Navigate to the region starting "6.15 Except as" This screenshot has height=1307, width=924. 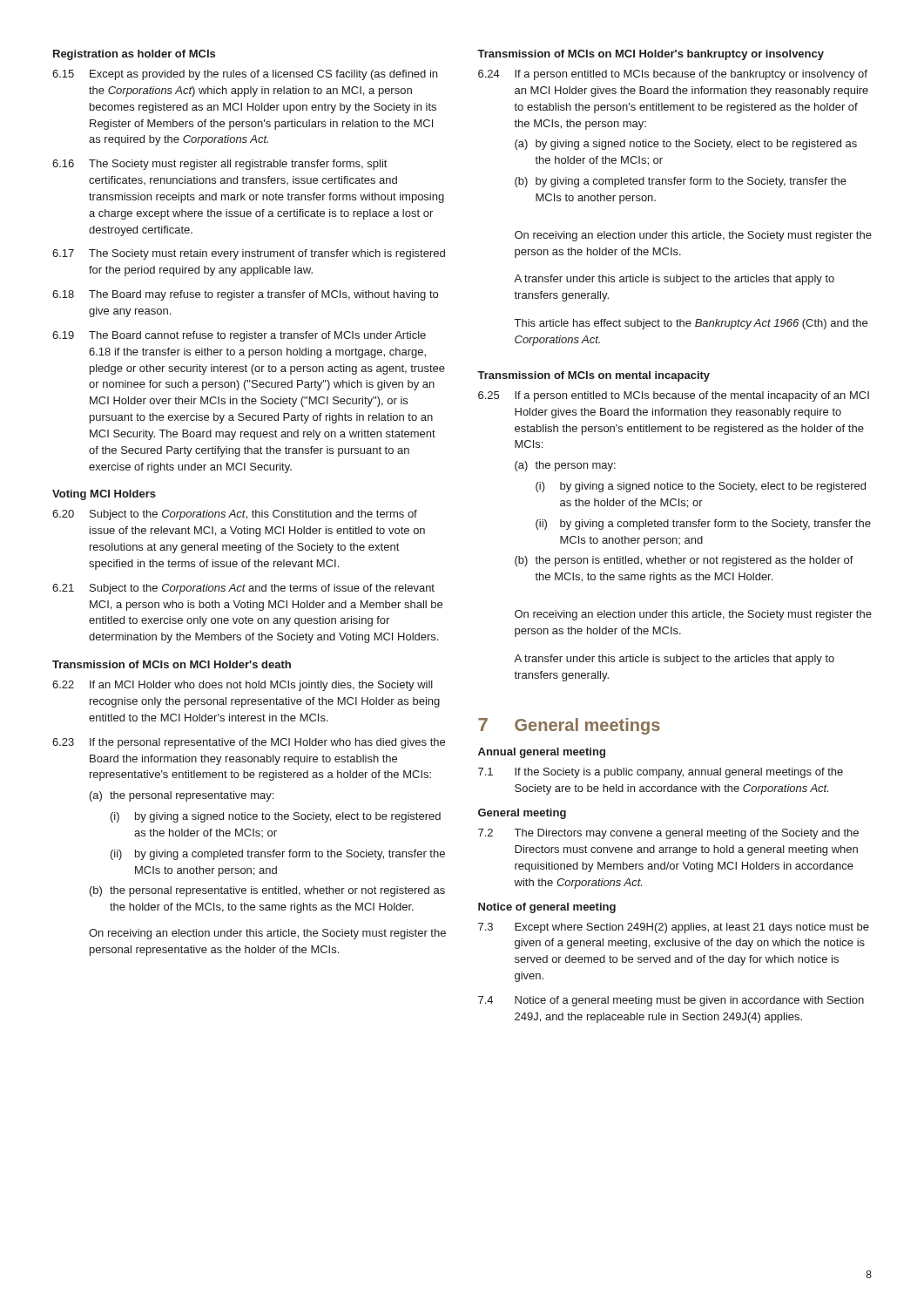[x=249, y=107]
